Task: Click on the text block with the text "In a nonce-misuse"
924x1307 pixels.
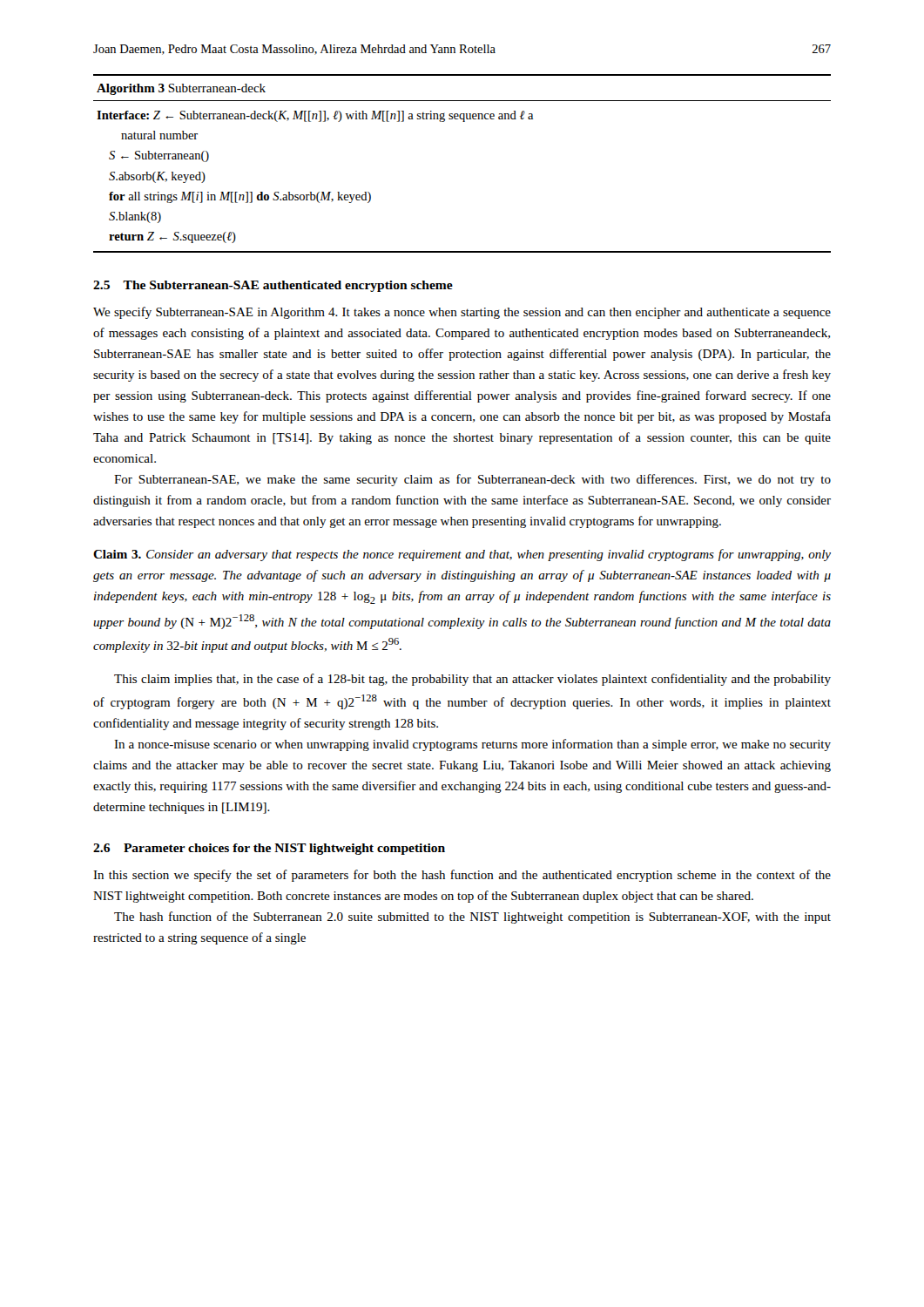Action: (x=462, y=776)
